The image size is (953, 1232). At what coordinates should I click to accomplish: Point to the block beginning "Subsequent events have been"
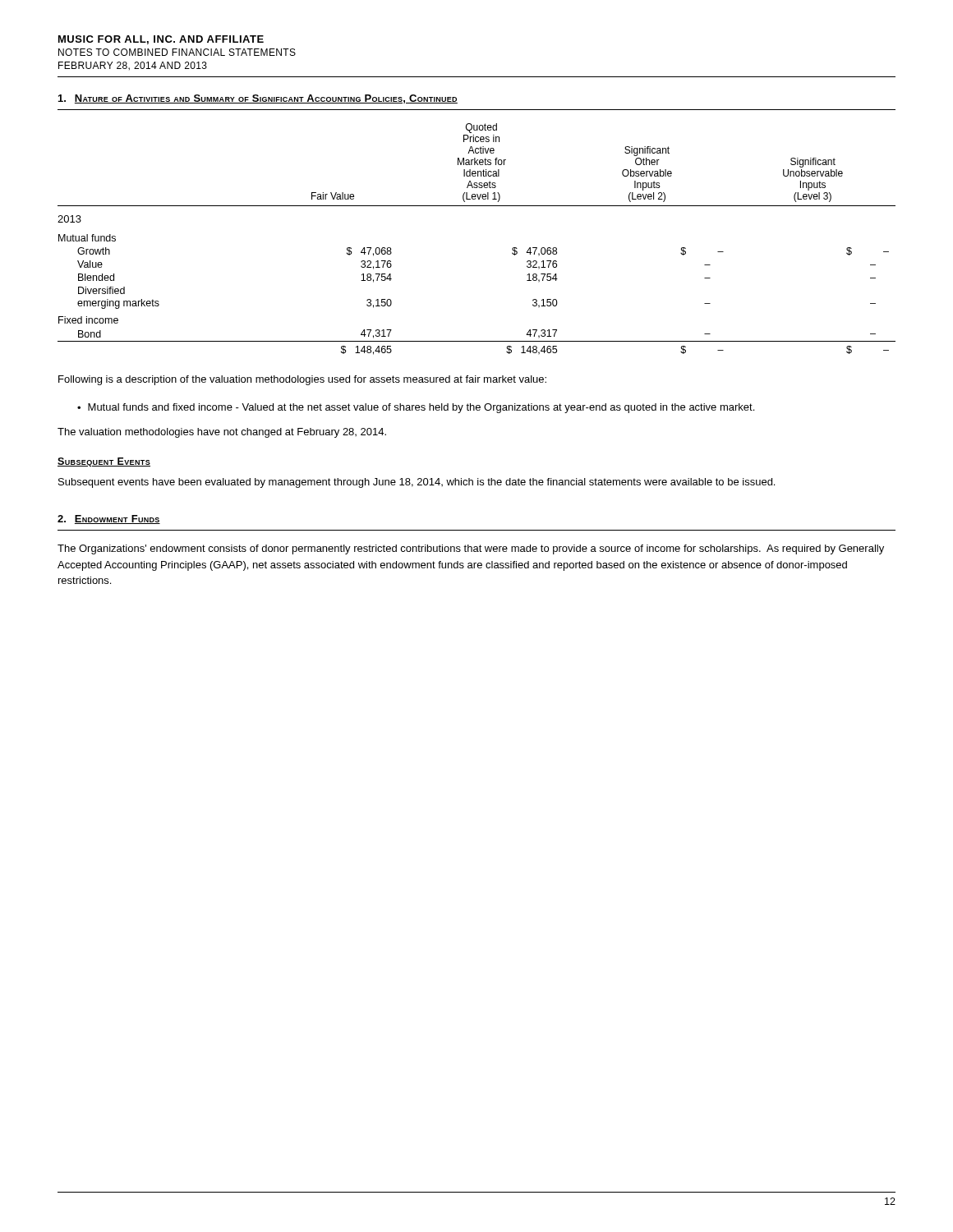pos(417,481)
